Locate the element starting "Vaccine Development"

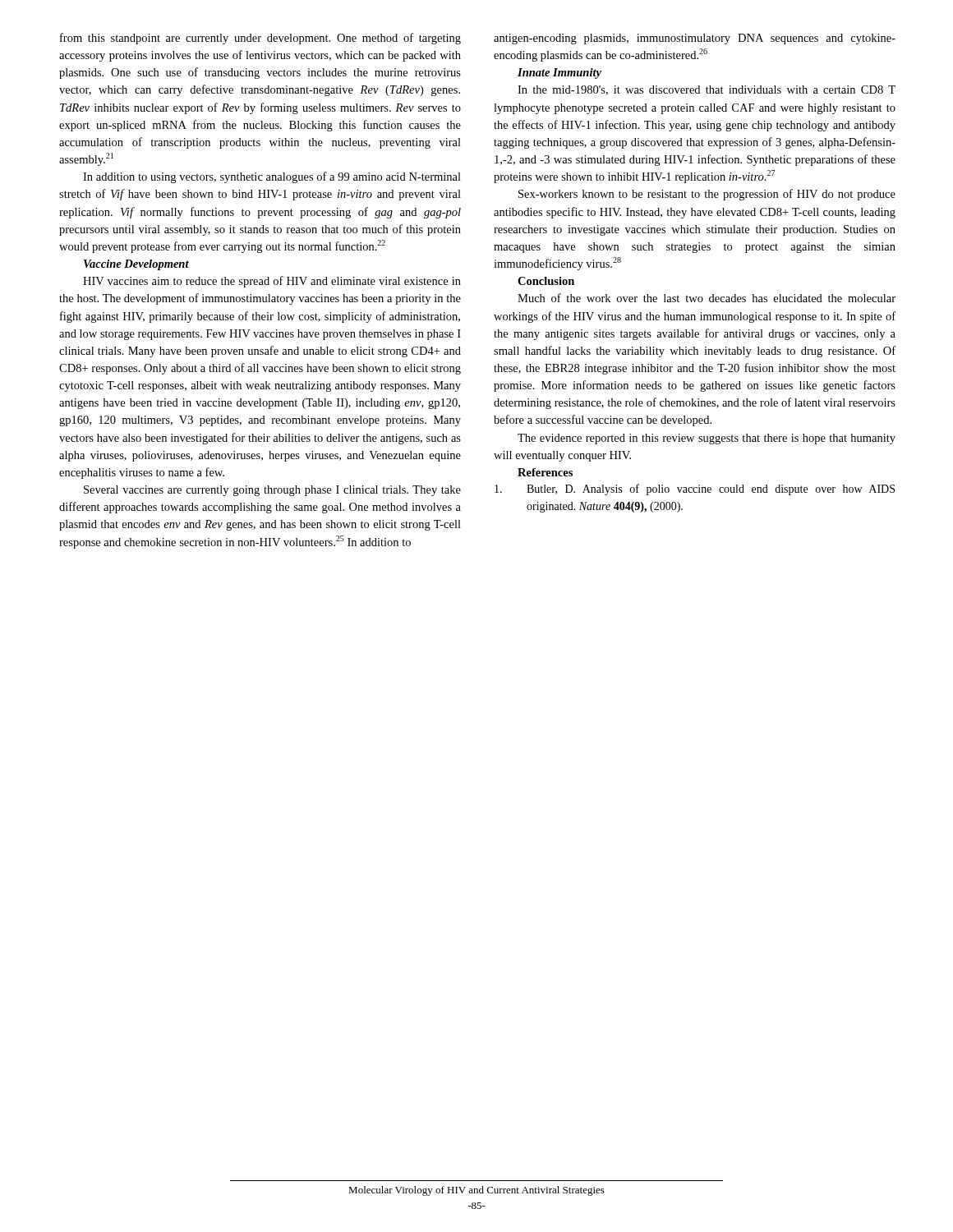pyautogui.click(x=260, y=264)
